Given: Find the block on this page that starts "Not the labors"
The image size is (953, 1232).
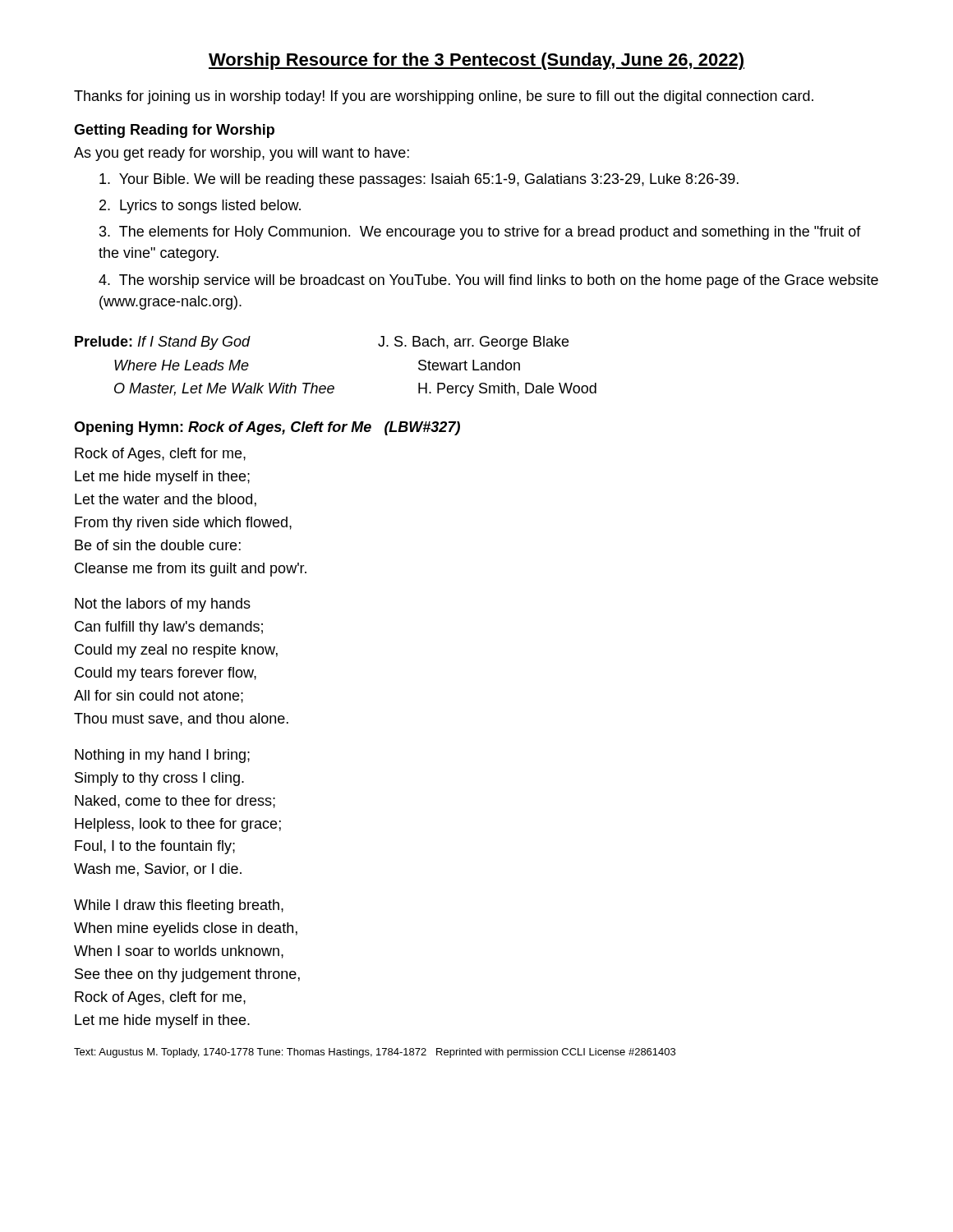Looking at the screenshot, I should click(182, 661).
